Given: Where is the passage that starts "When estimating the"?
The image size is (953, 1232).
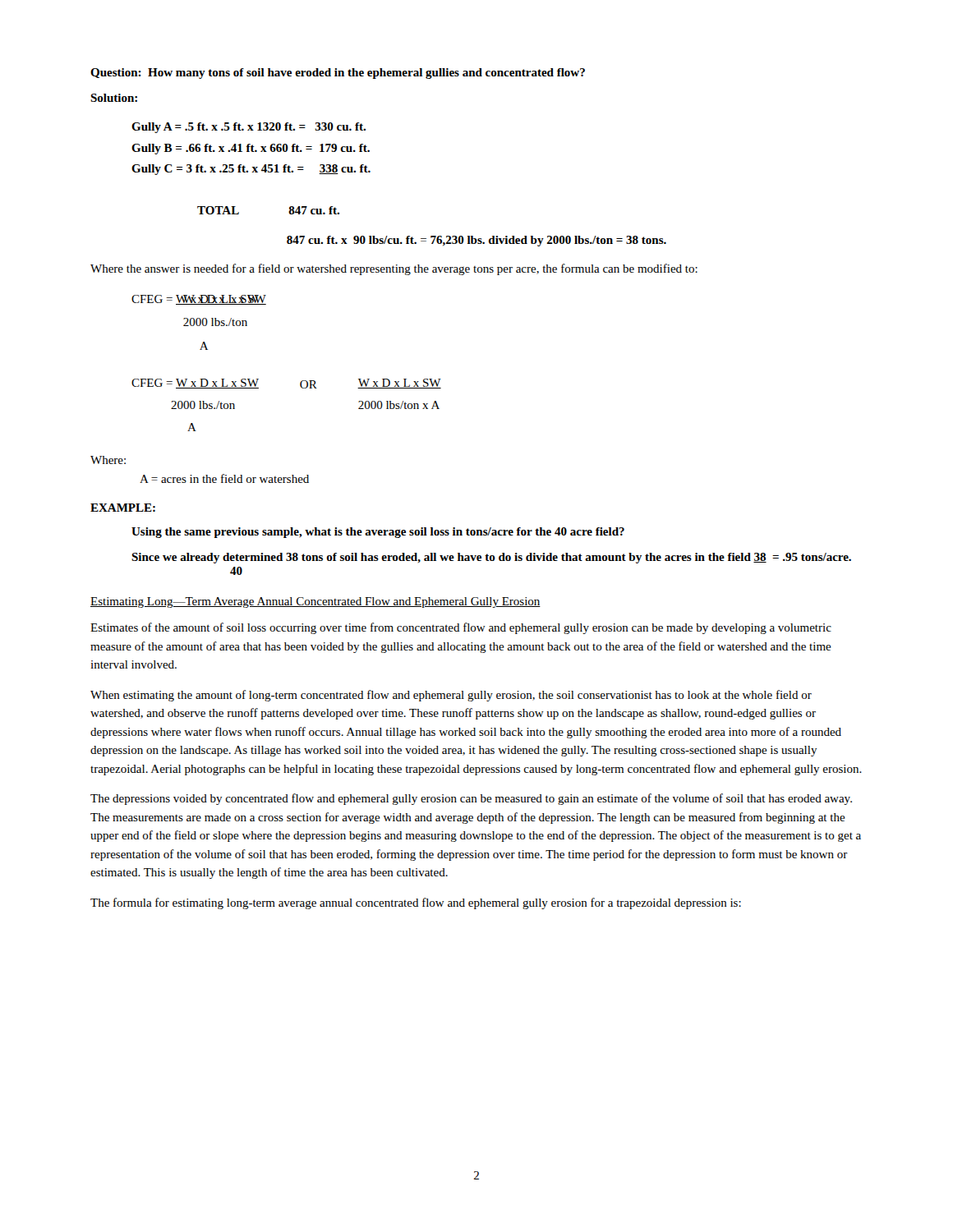Looking at the screenshot, I should point(476,732).
